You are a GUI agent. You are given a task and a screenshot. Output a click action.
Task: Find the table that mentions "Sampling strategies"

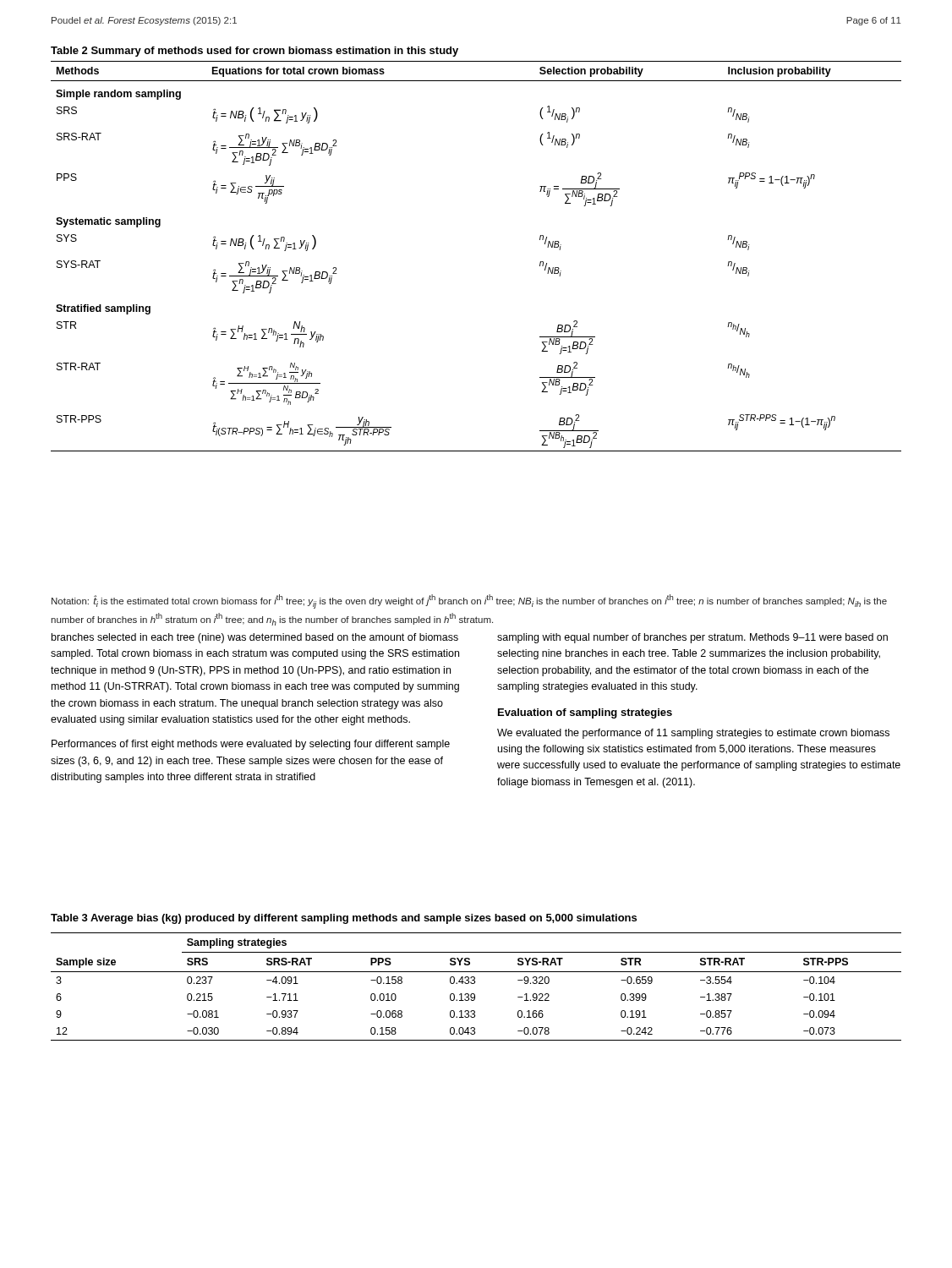tap(476, 987)
